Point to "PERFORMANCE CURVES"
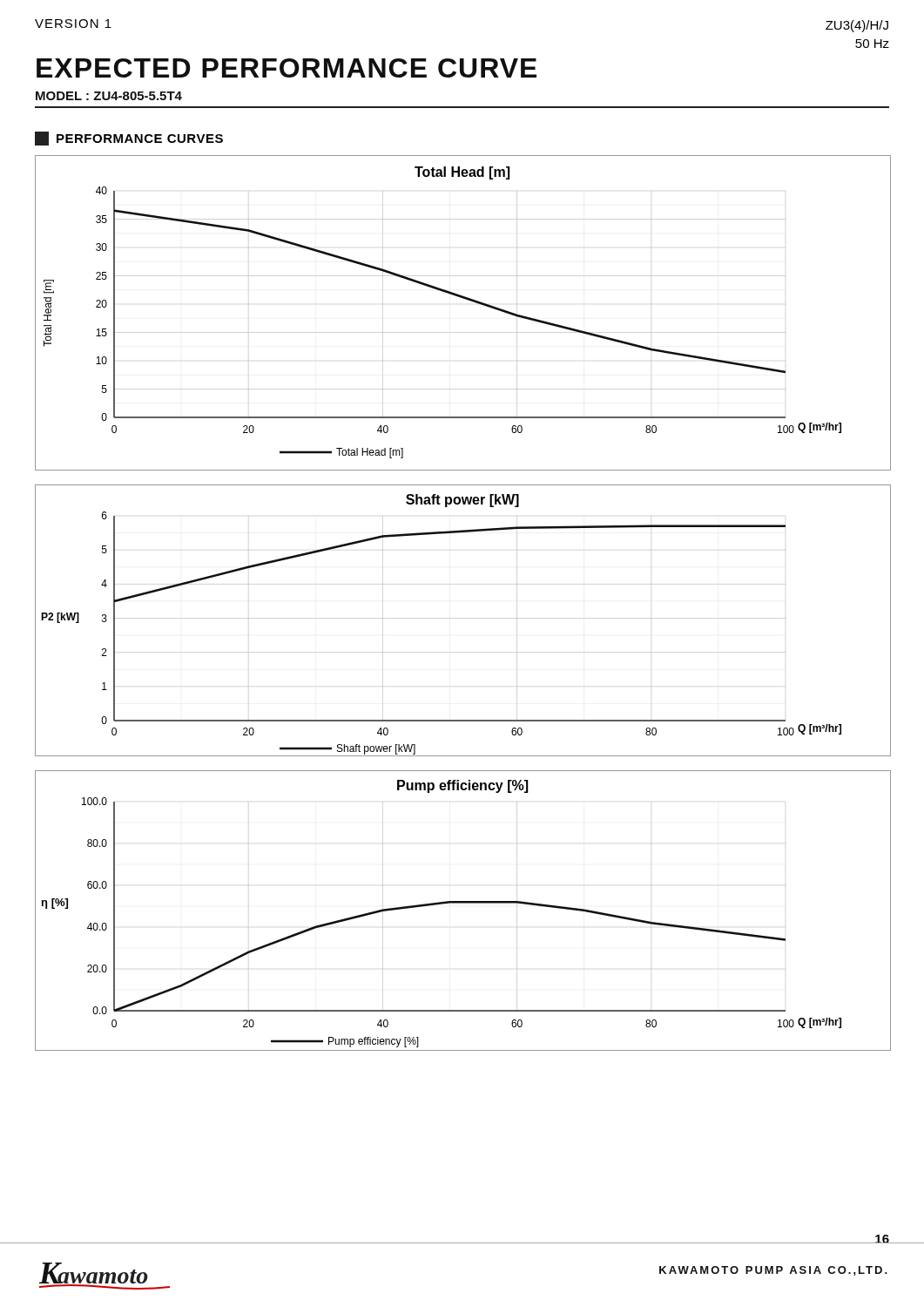Image resolution: width=924 pixels, height=1307 pixels. click(x=129, y=138)
